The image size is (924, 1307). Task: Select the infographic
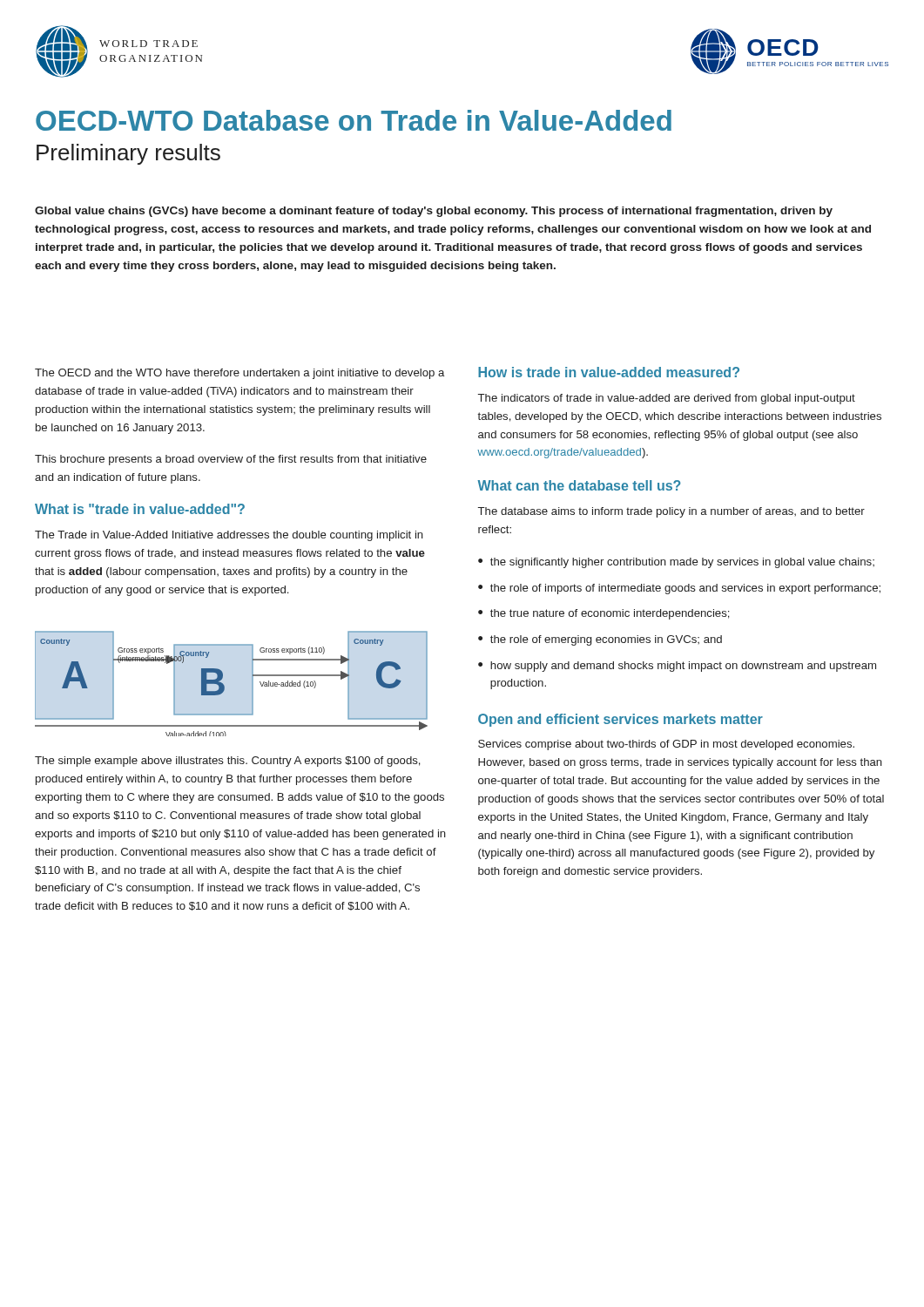click(241, 676)
